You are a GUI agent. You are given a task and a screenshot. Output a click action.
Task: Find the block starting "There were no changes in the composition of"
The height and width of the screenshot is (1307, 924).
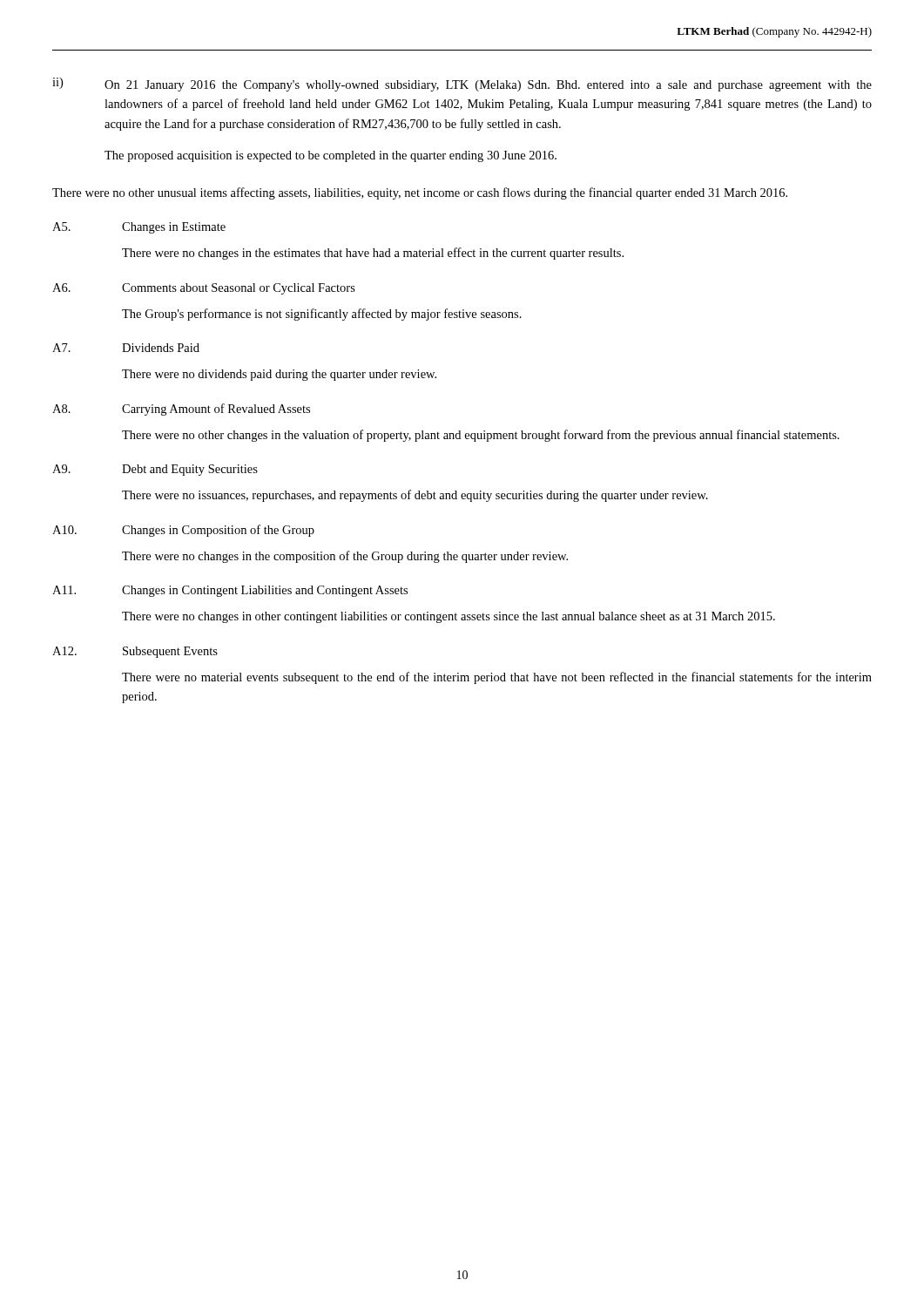click(x=345, y=556)
